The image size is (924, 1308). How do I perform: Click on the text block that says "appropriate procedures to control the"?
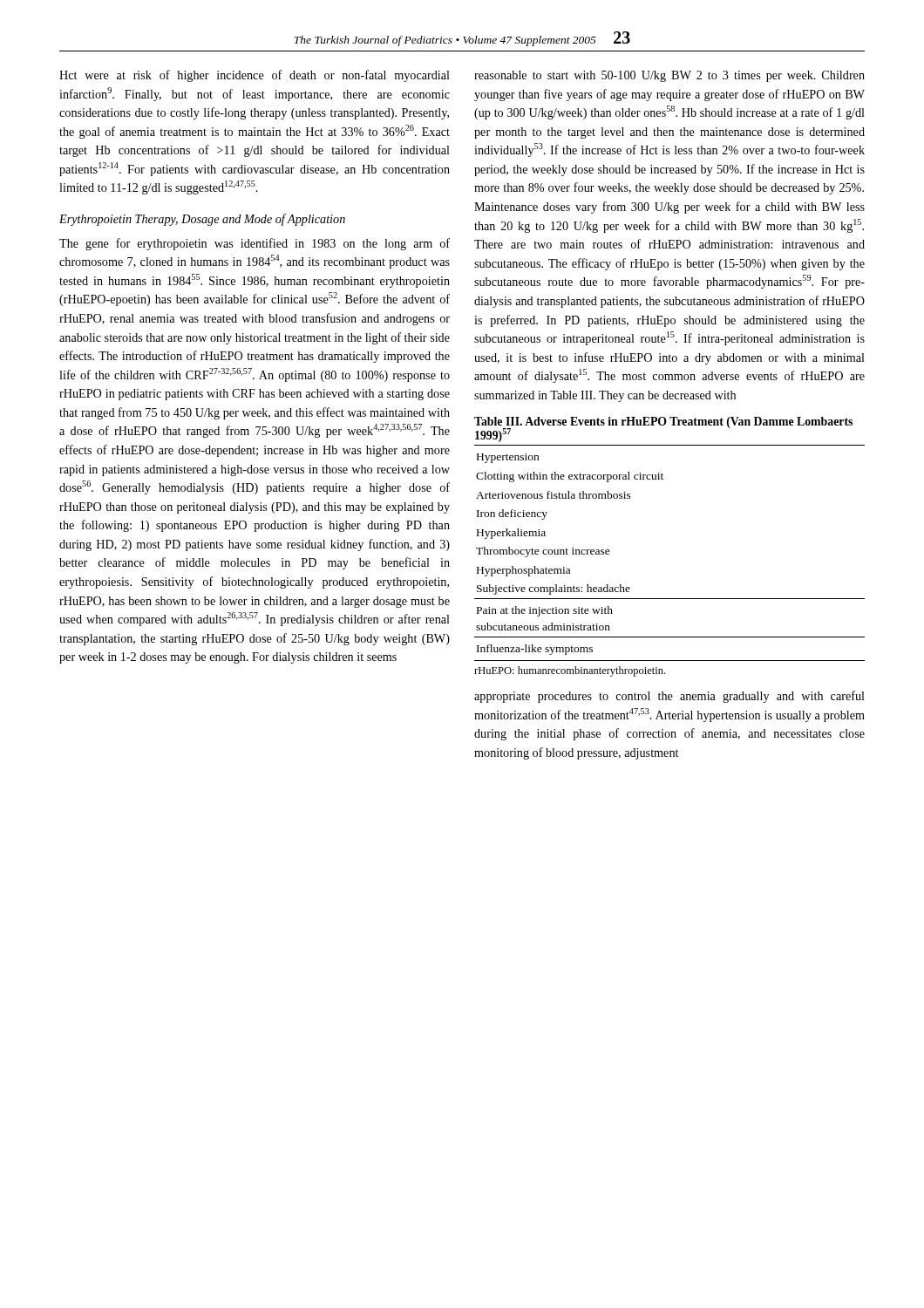[669, 724]
